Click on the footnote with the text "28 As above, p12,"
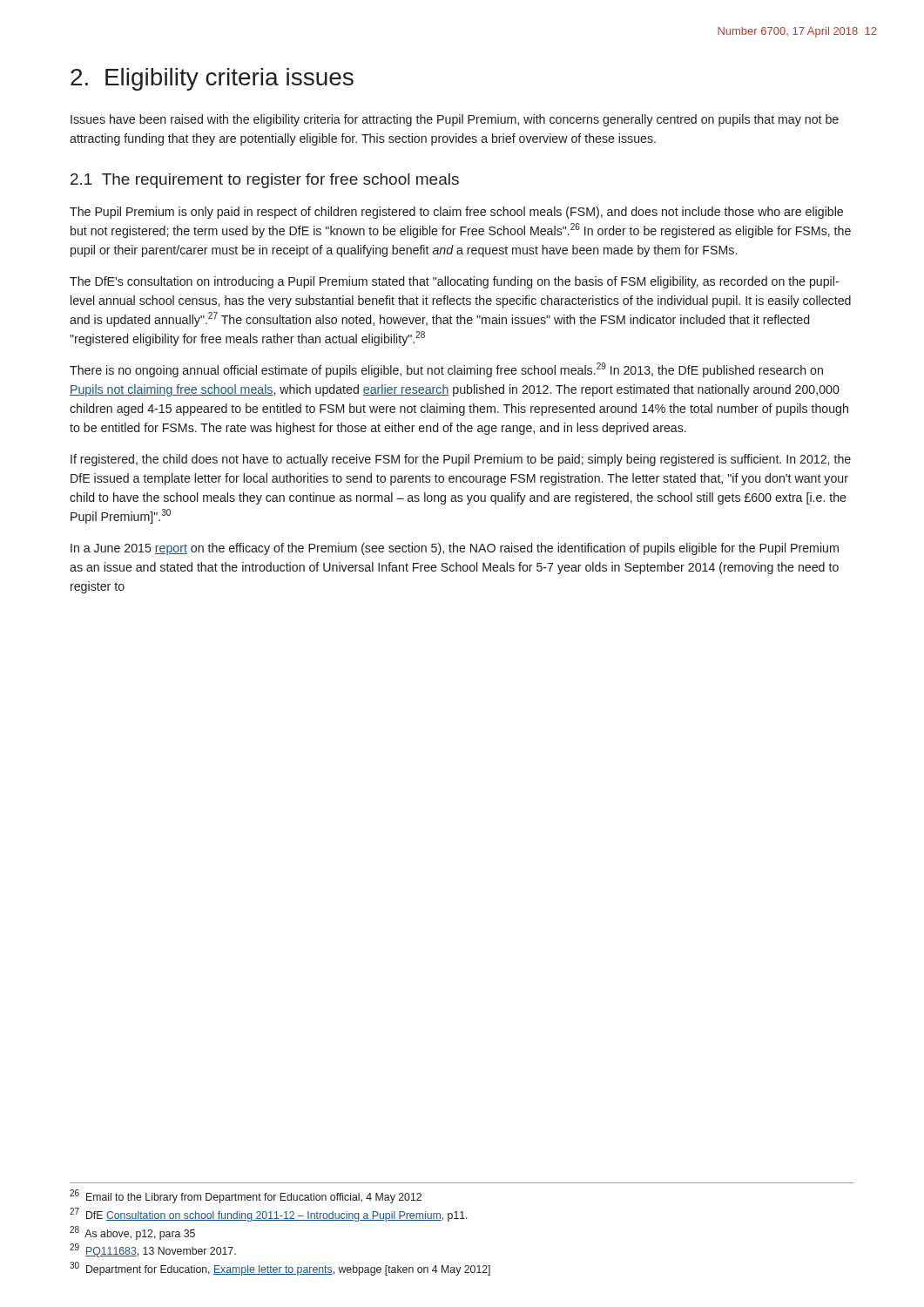This screenshot has height=1307, width=924. coord(133,1233)
